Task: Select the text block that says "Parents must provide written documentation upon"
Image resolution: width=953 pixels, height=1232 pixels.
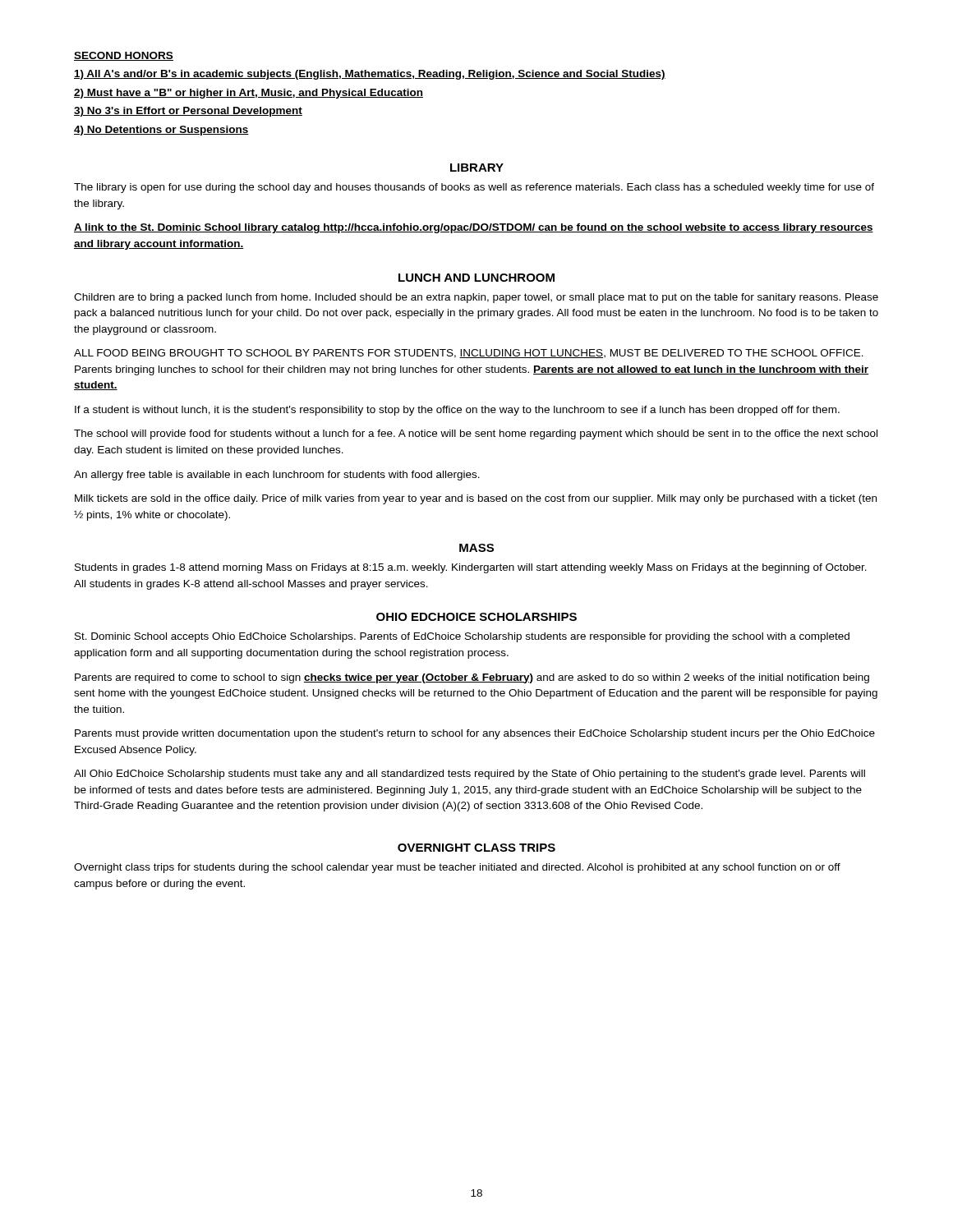Action: coord(474,741)
